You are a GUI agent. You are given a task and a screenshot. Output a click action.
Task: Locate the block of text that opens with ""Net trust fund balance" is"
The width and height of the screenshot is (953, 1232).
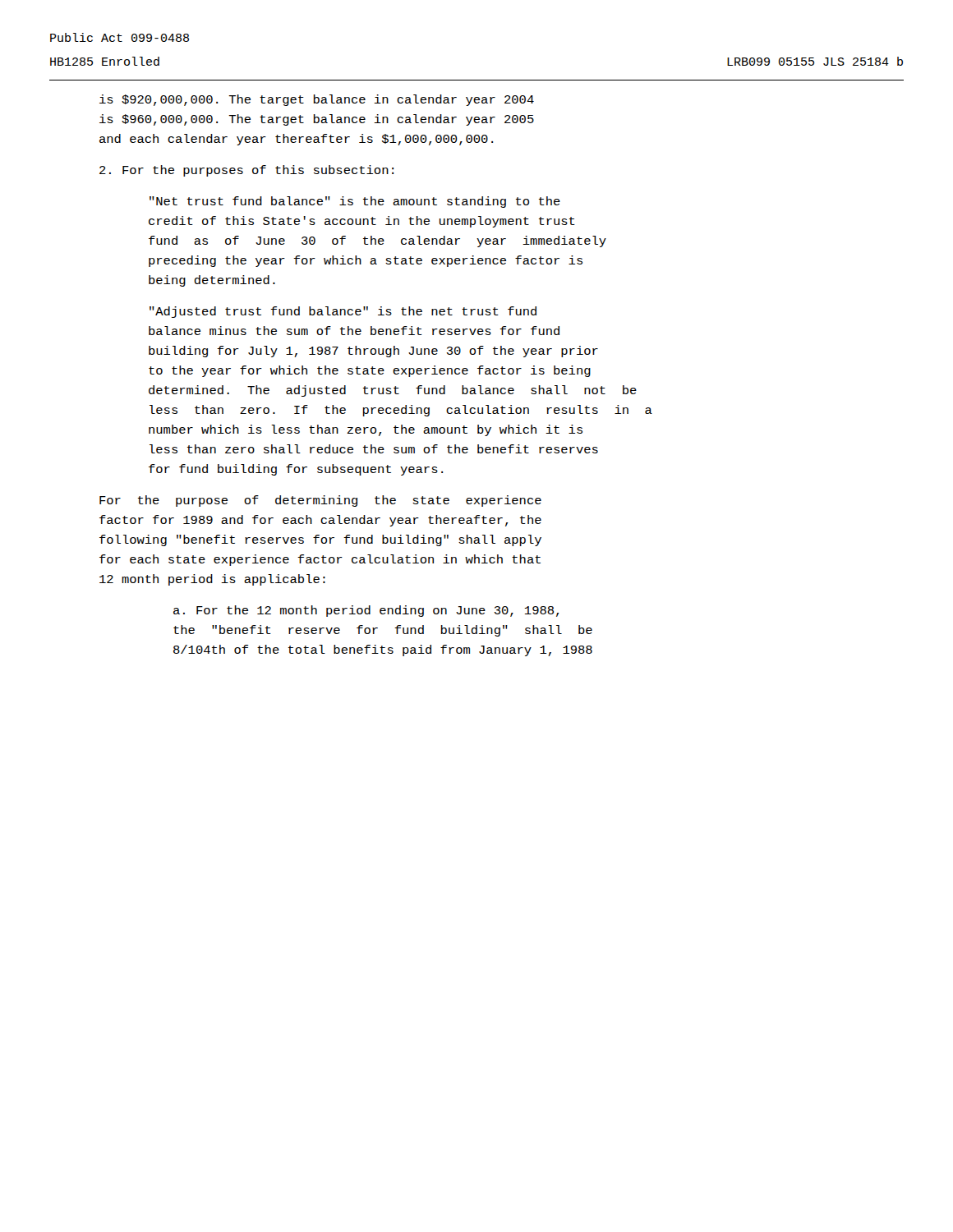(x=377, y=242)
